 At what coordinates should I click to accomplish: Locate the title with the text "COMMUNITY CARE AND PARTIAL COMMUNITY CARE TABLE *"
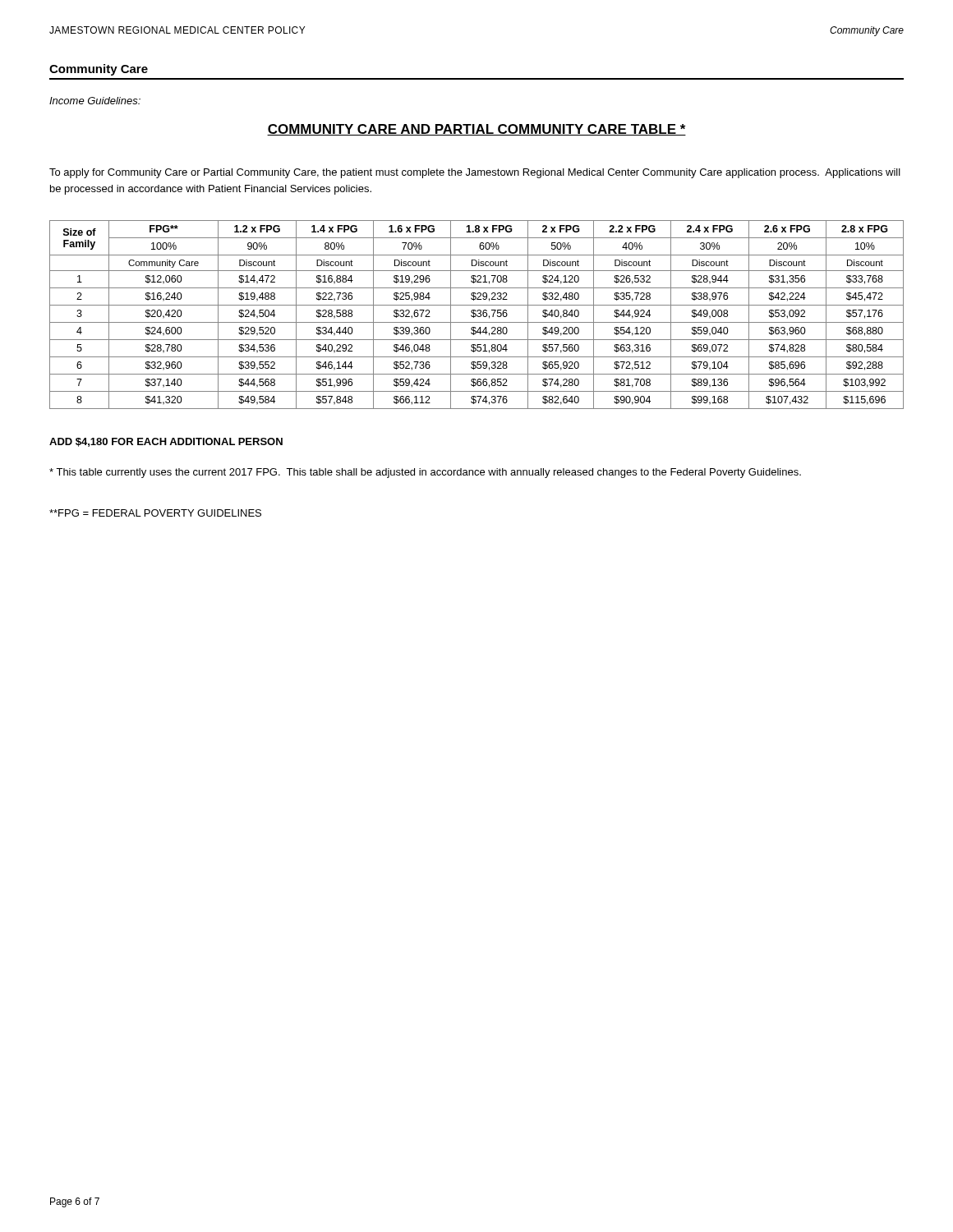(476, 129)
